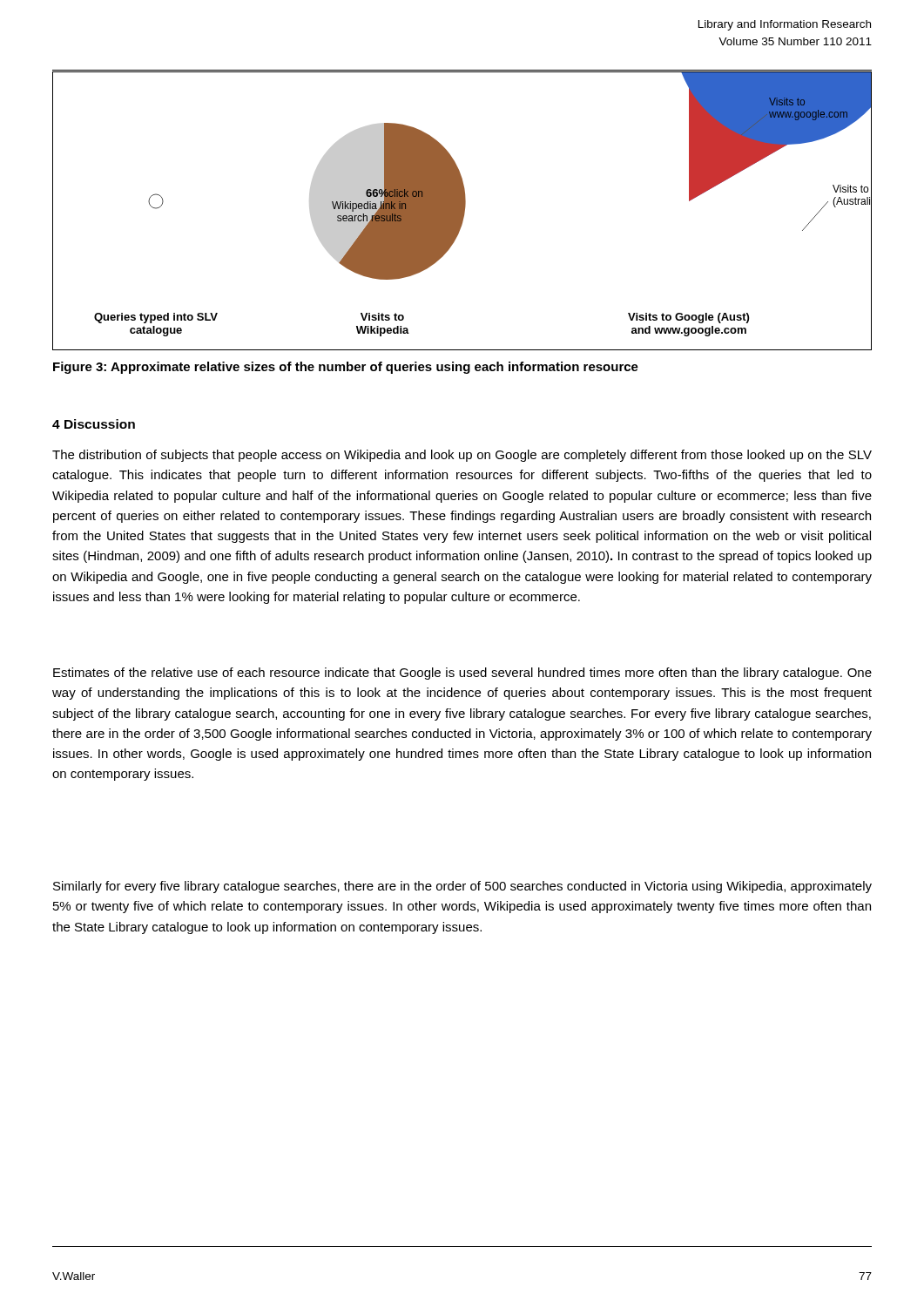The image size is (924, 1307).
Task: Where is the passage that starts "Estimates of the"?
Action: (x=462, y=723)
